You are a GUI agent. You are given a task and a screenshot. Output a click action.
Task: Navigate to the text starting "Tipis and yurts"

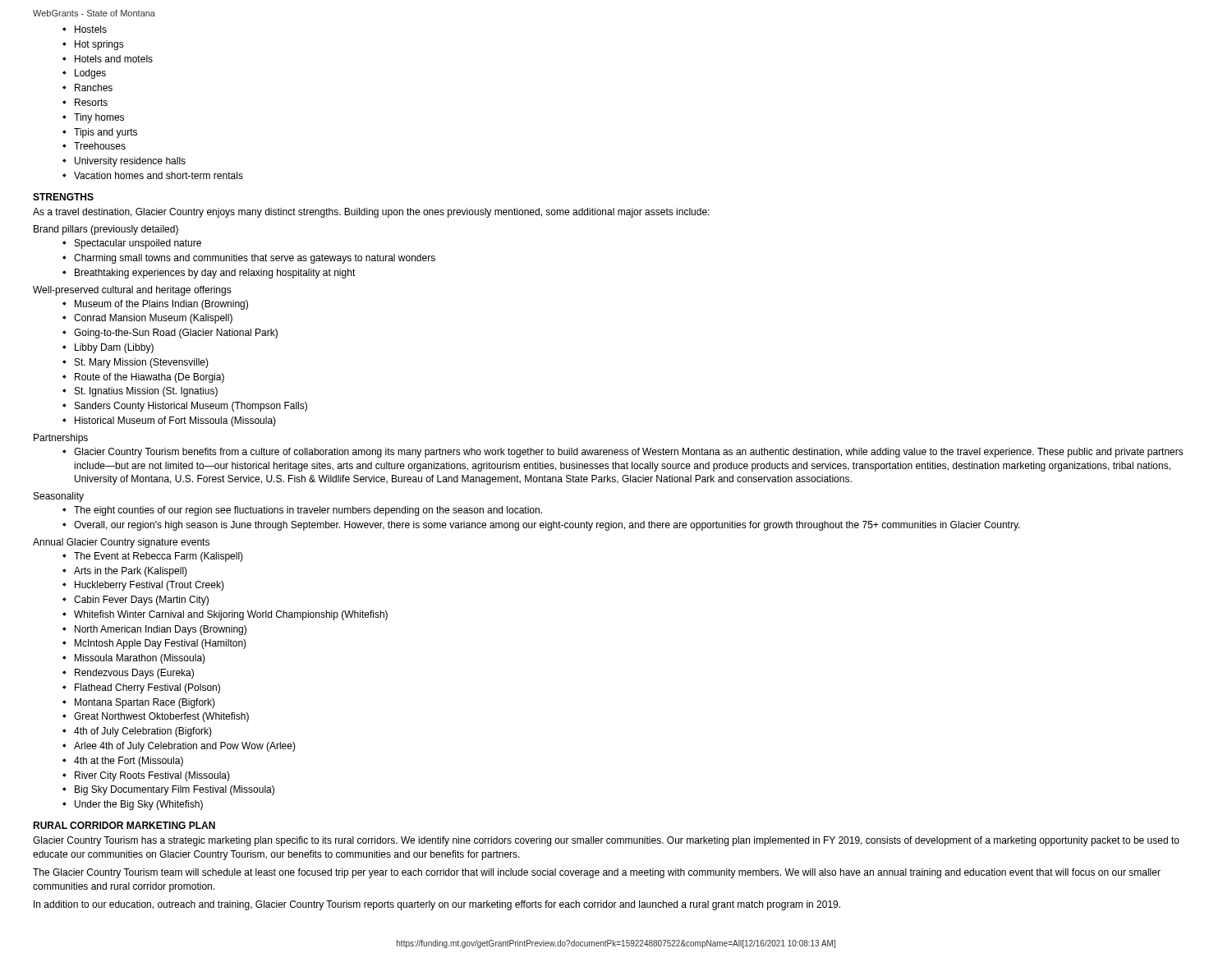coord(106,132)
